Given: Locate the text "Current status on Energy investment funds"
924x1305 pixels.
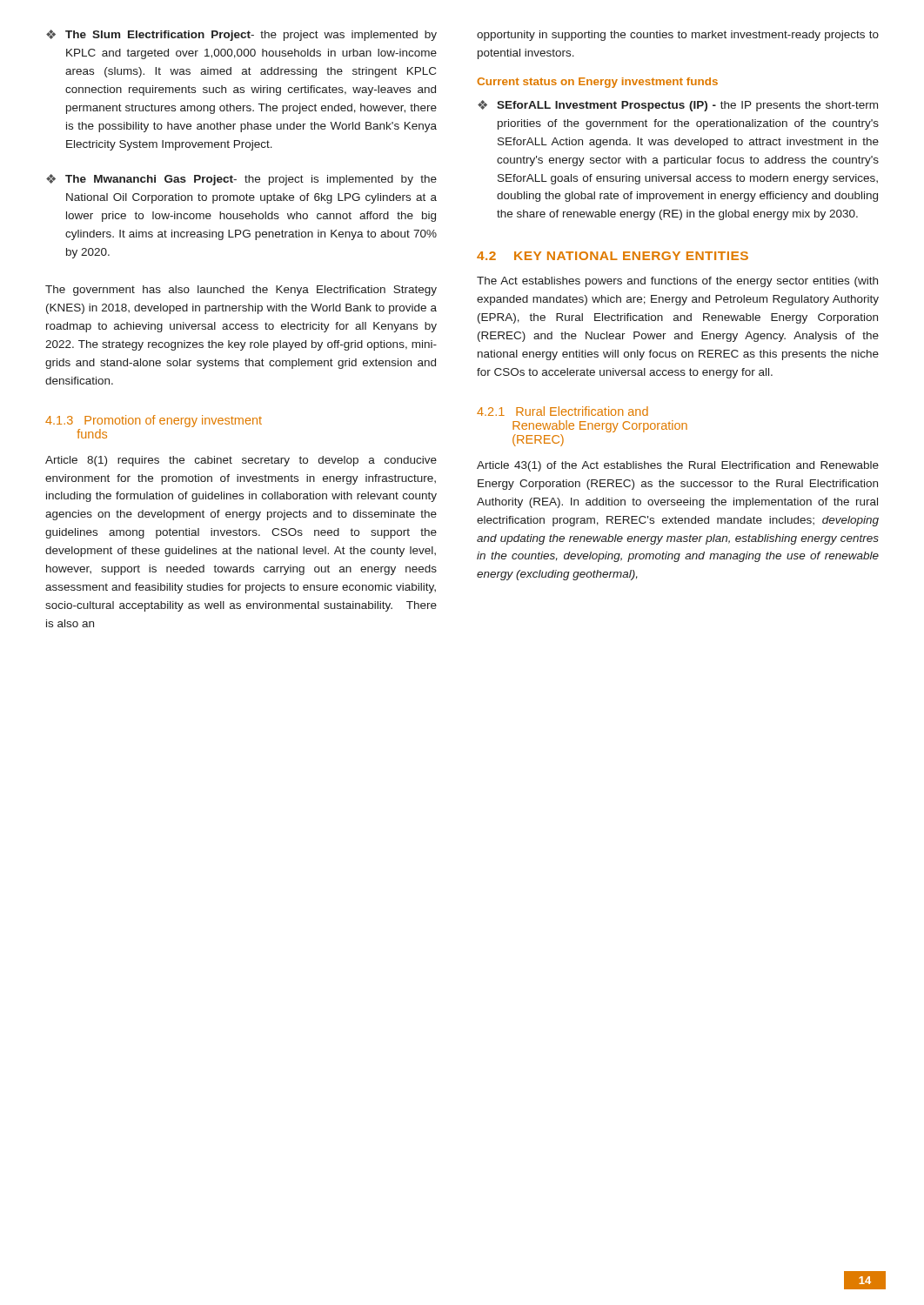Looking at the screenshot, I should click(598, 81).
